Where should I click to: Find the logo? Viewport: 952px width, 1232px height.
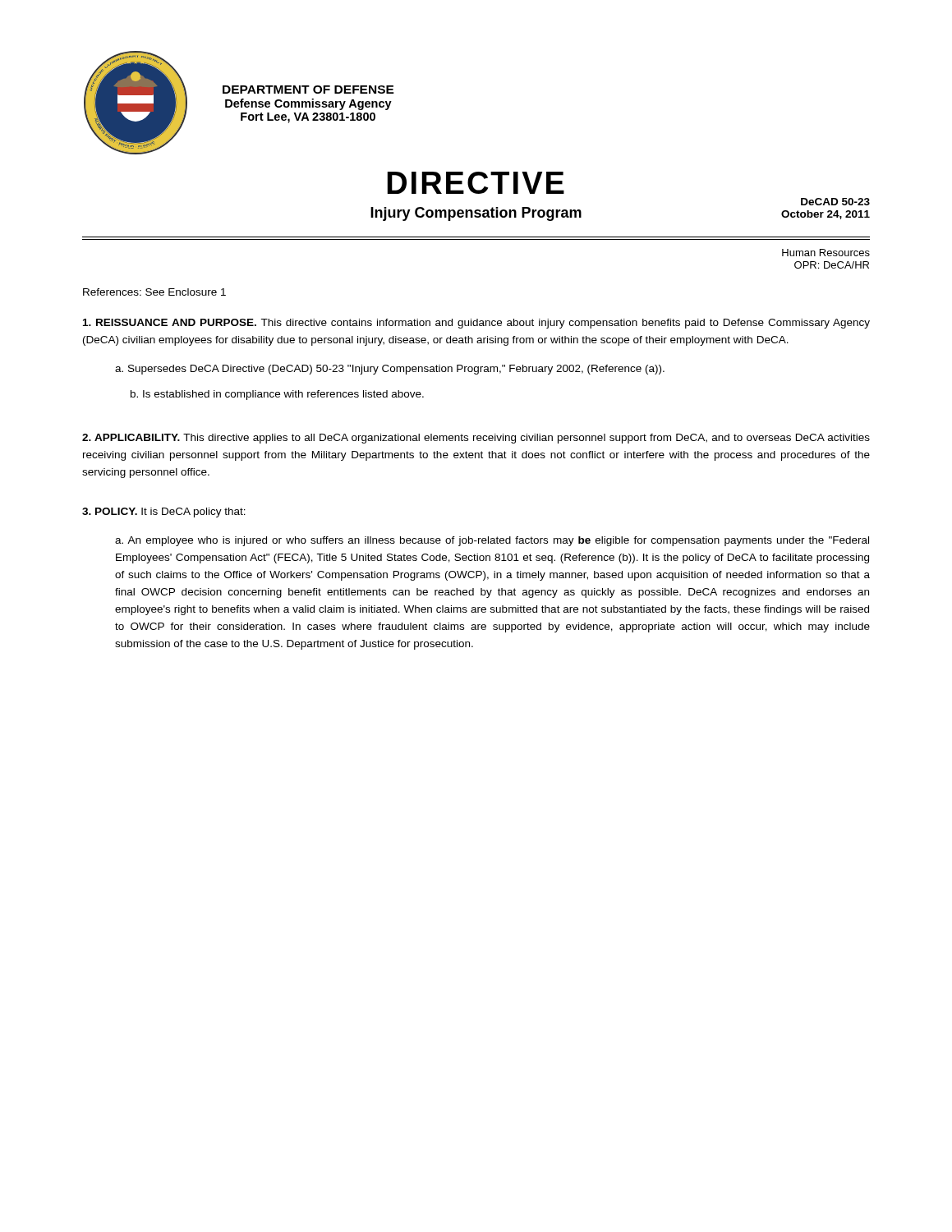coord(136,103)
